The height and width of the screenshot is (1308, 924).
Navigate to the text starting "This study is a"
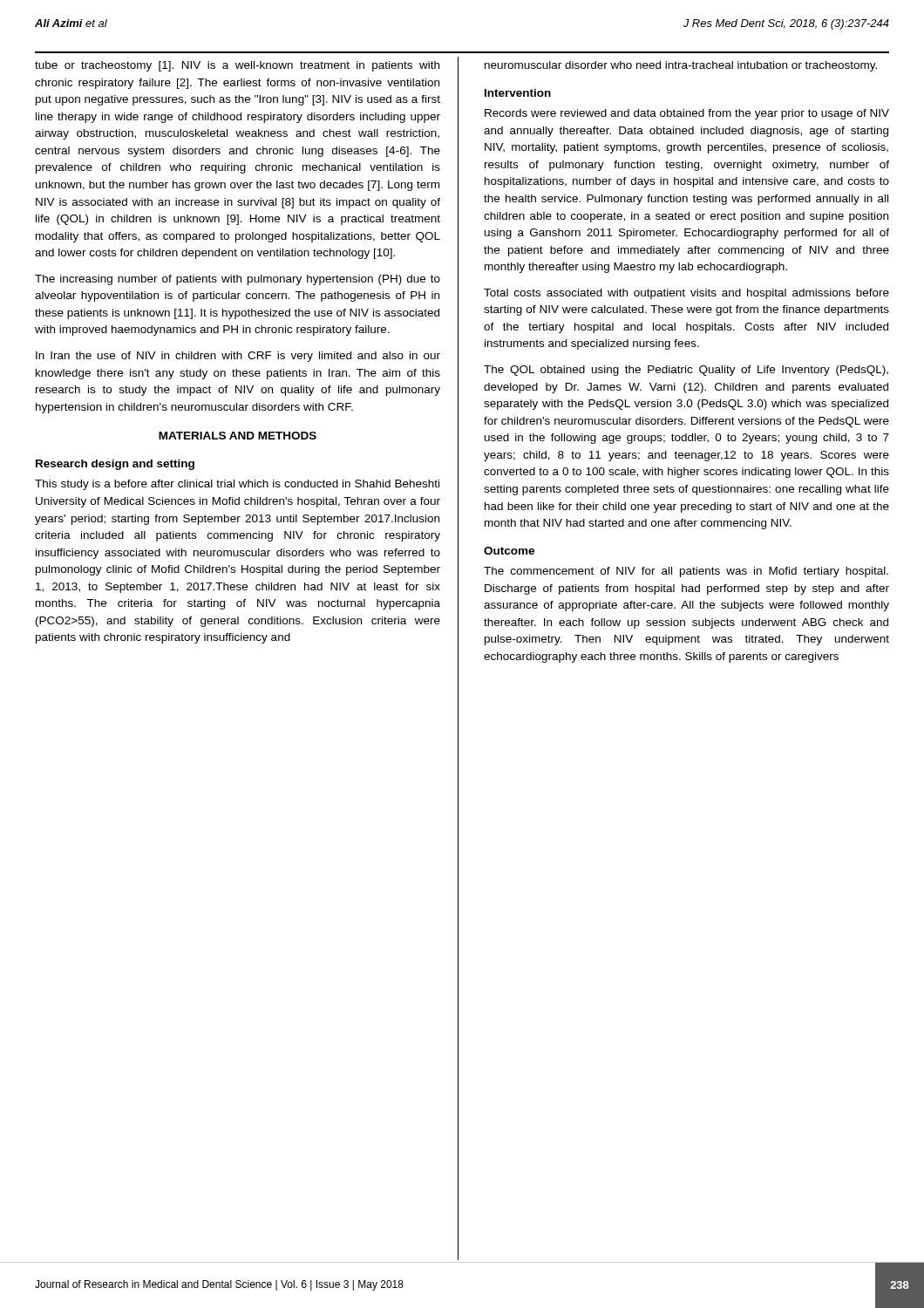238,561
